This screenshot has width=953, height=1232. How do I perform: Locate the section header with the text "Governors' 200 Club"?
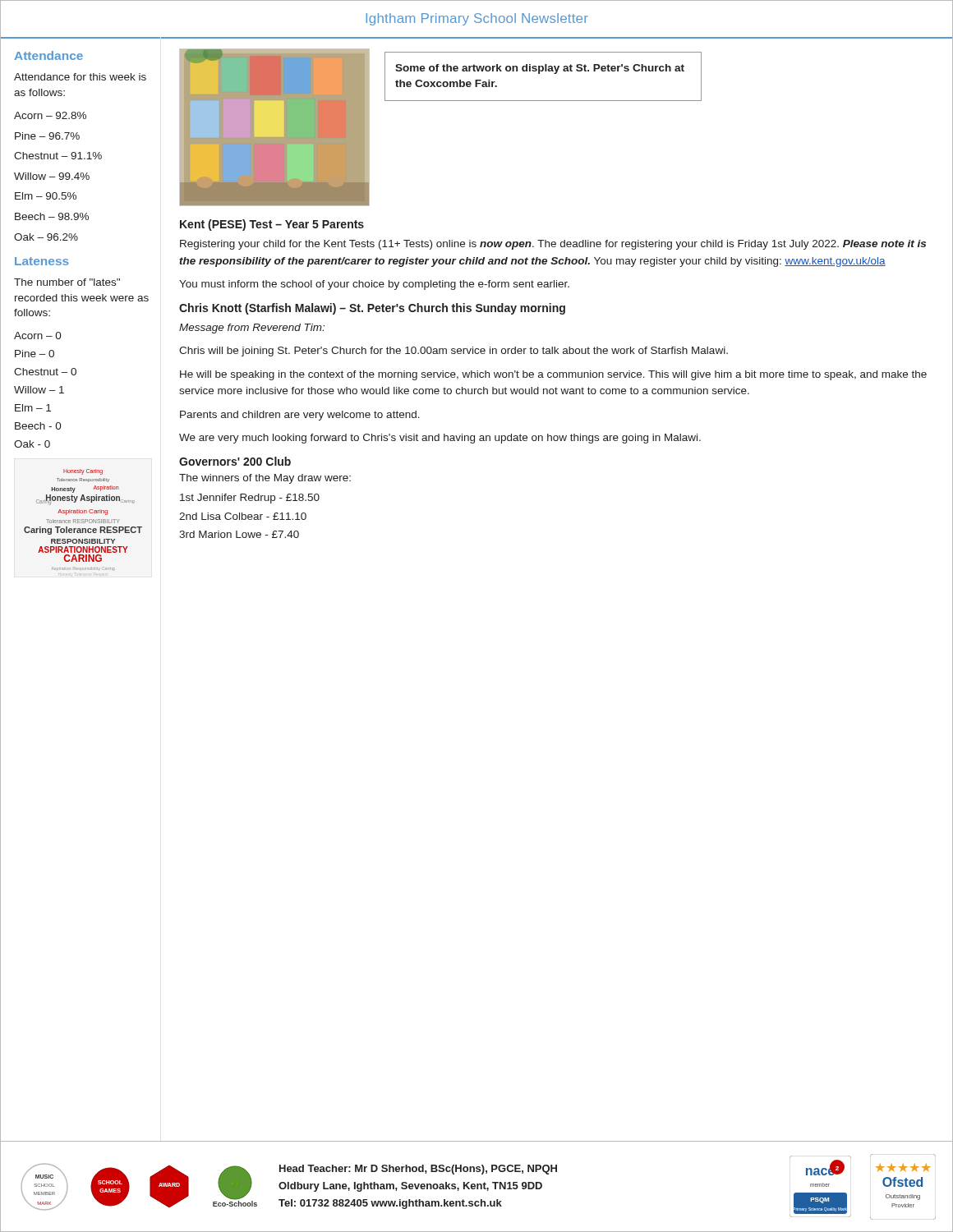pos(235,461)
